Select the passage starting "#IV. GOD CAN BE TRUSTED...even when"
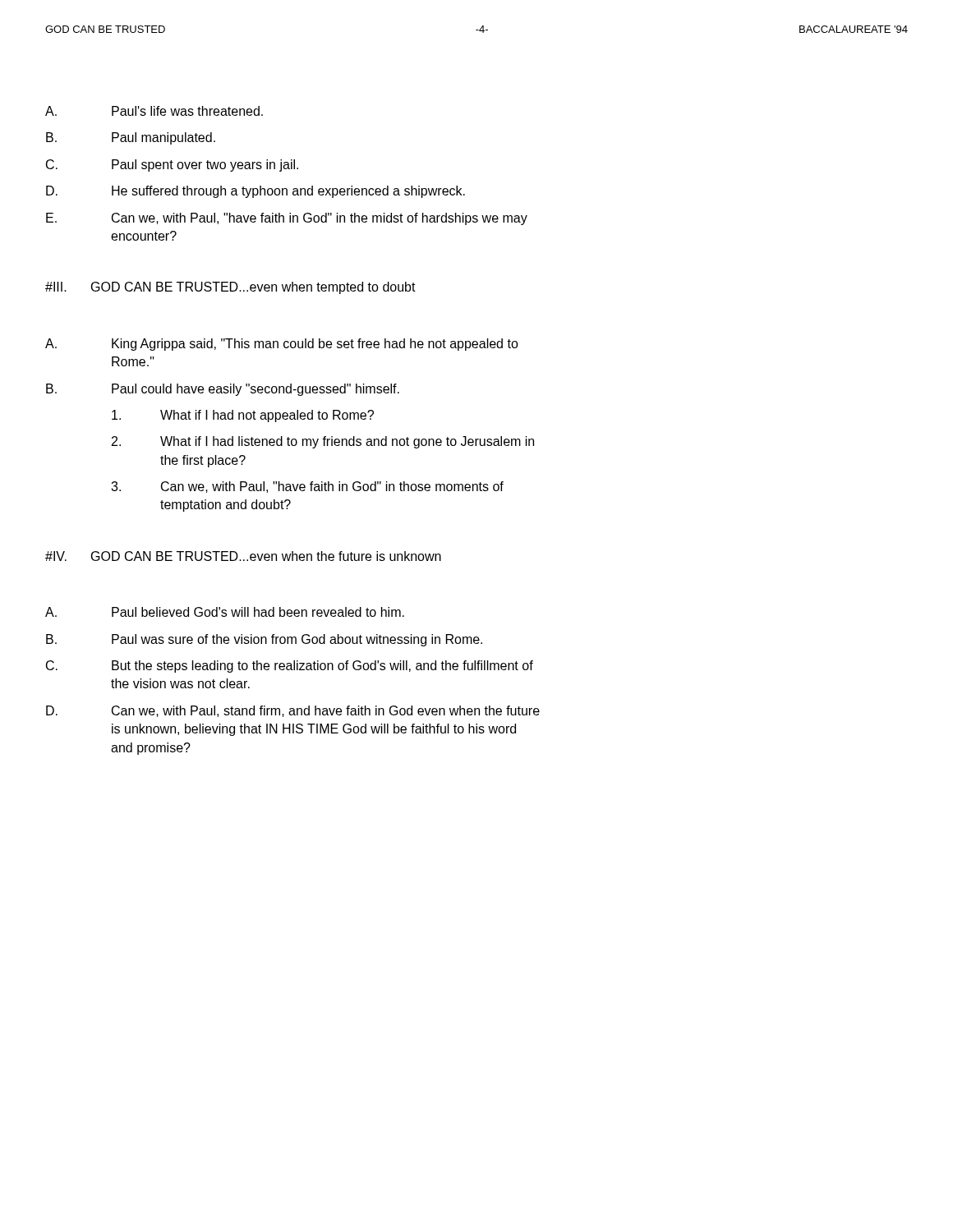 pyautogui.click(x=243, y=557)
